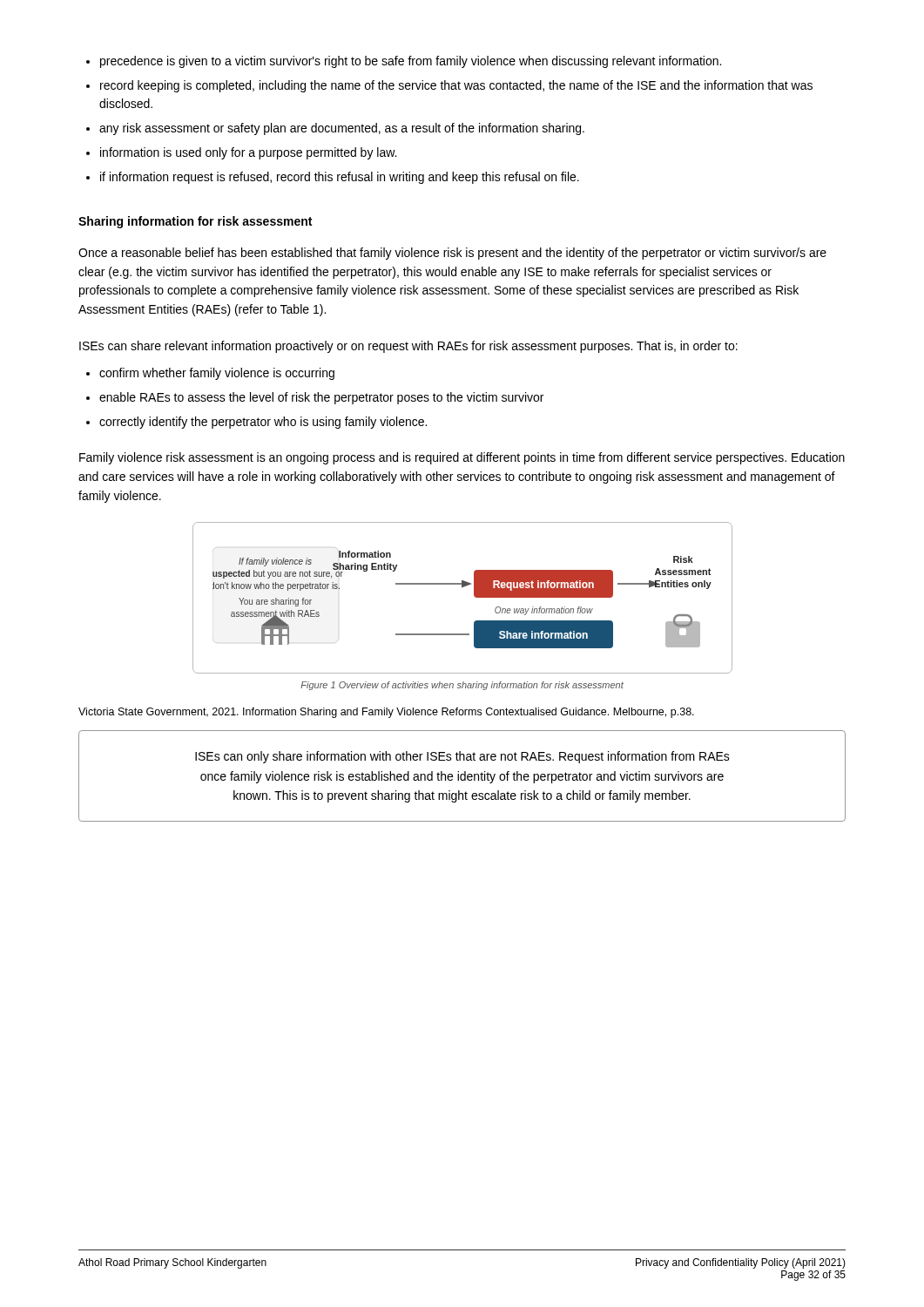Locate the list item that says "precedence is given to a victim survivor's"

point(462,119)
